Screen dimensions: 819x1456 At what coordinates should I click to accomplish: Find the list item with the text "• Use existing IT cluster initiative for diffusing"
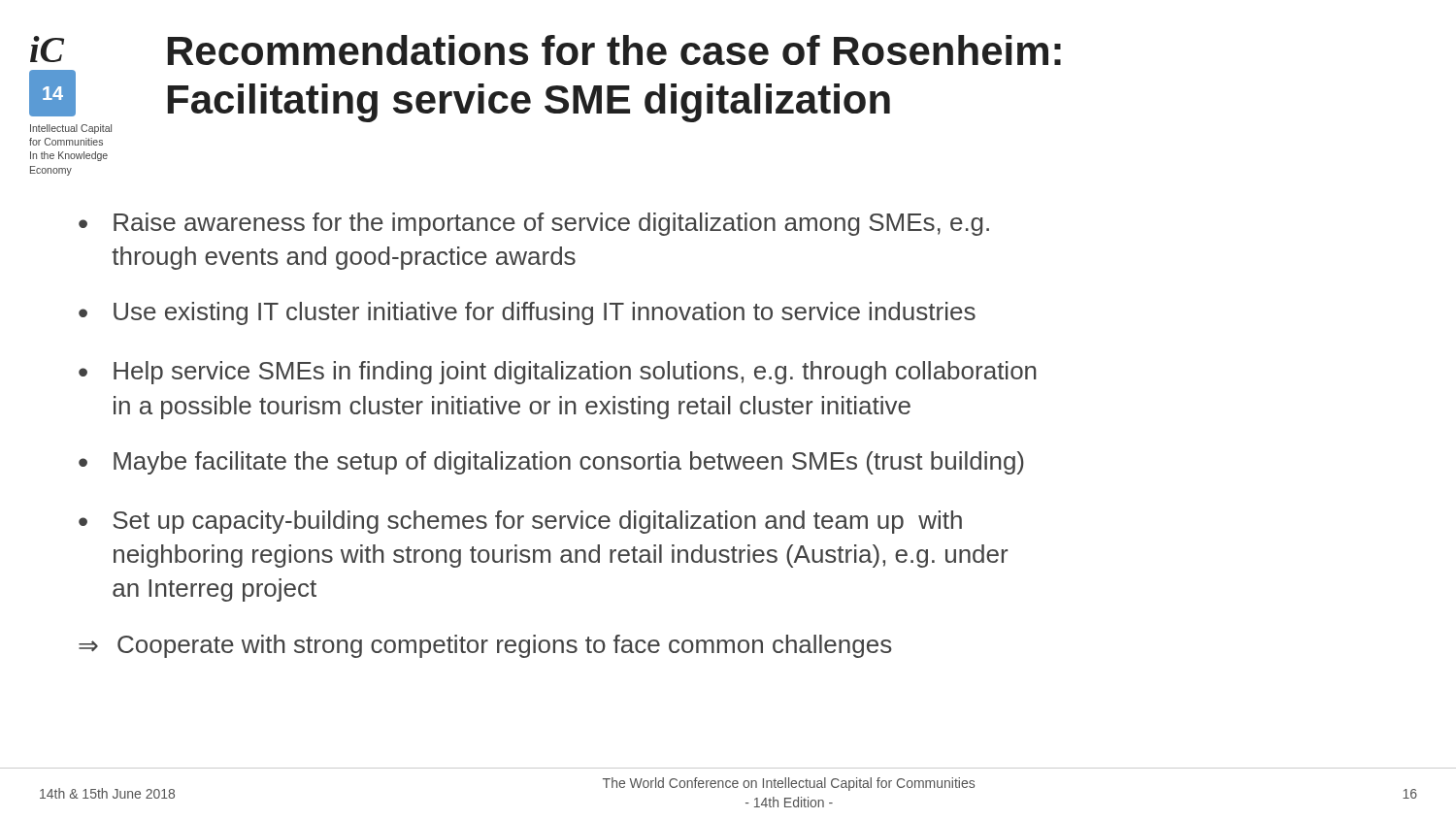[728, 314]
